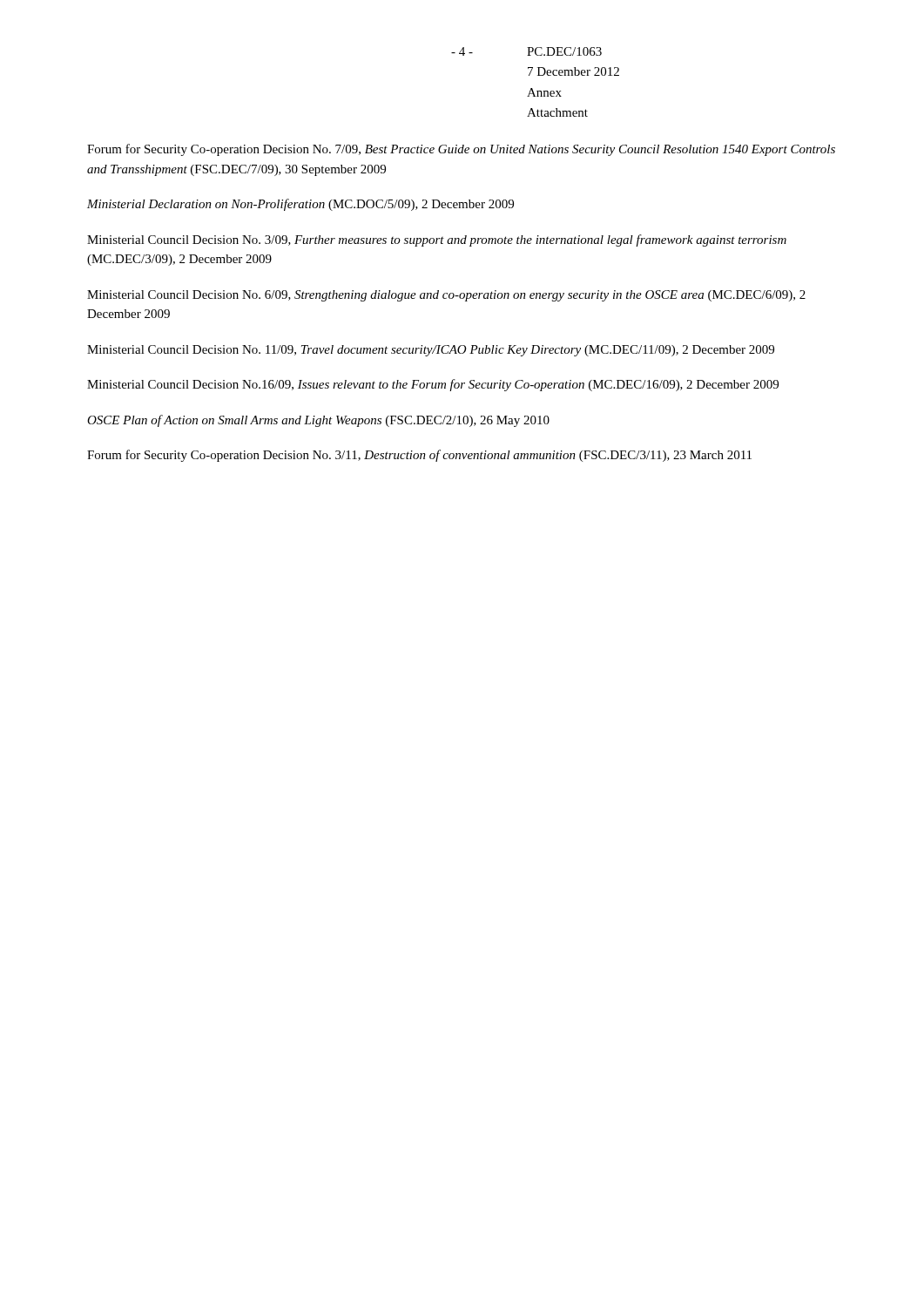Navigate to the text starting "Ministerial Council Decision No. 11/09, Travel document"
This screenshot has height=1307, width=924.
pyautogui.click(x=431, y=349)
